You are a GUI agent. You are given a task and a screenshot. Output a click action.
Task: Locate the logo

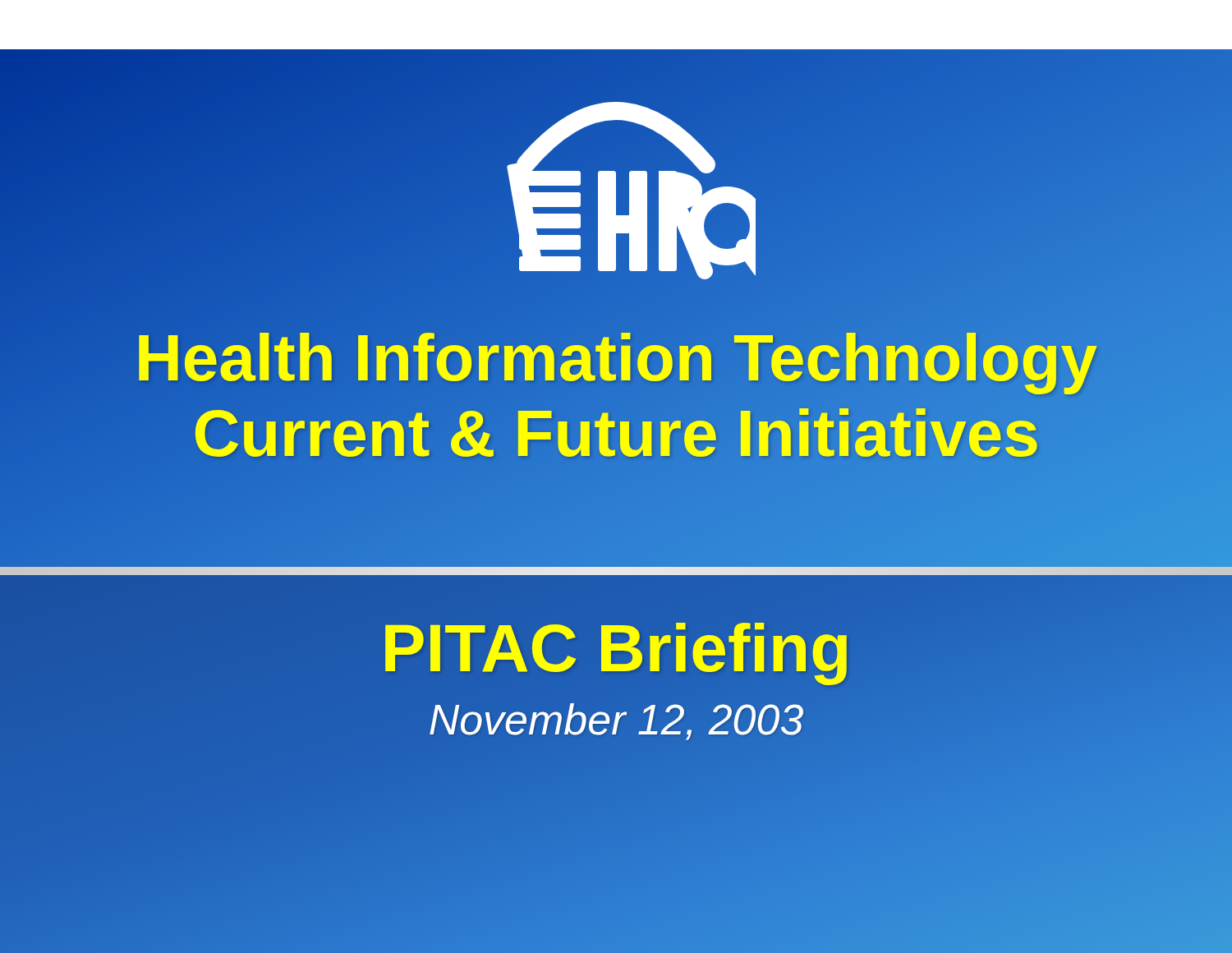616,181
